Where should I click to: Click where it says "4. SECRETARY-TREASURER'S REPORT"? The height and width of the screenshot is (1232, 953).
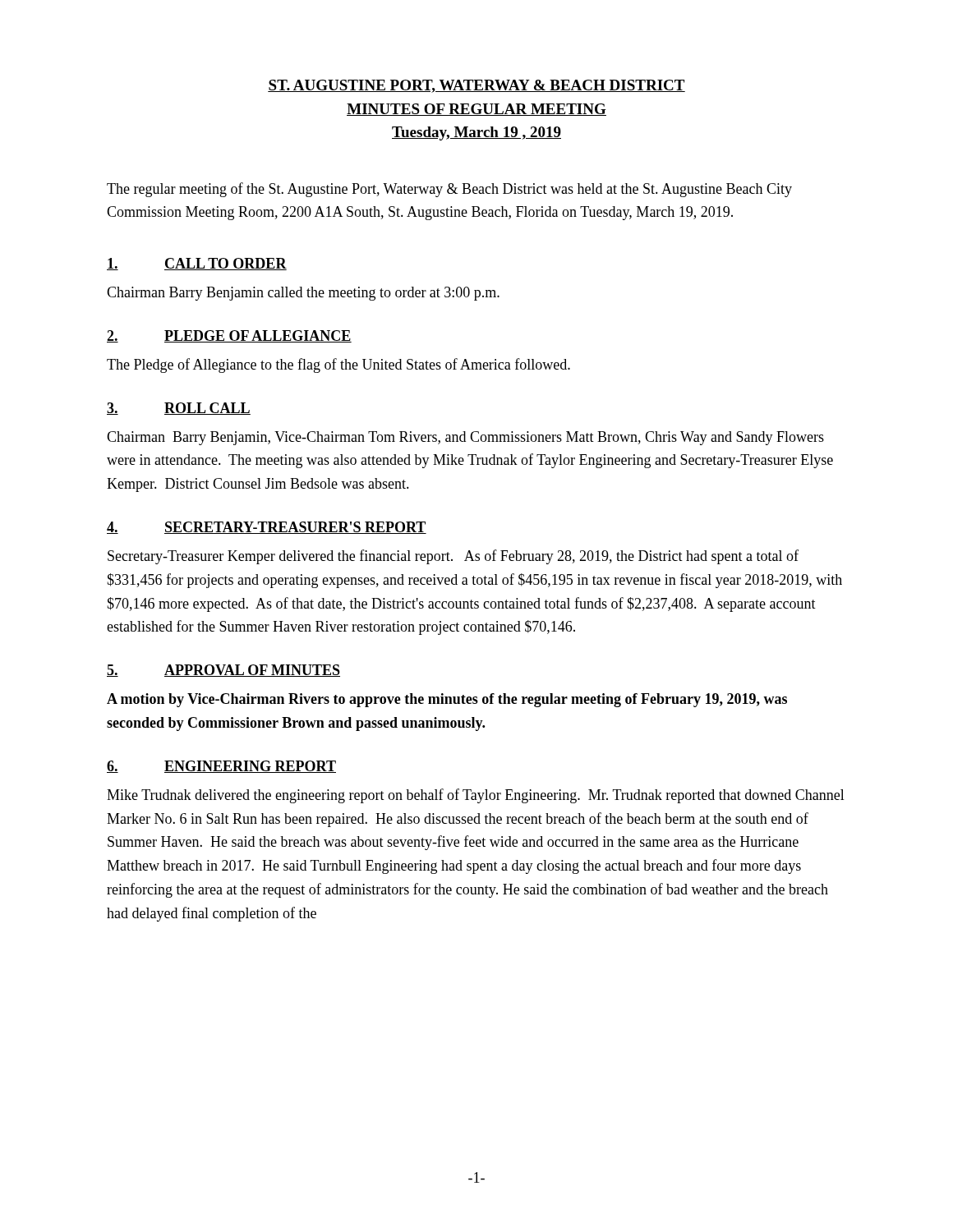266,528
